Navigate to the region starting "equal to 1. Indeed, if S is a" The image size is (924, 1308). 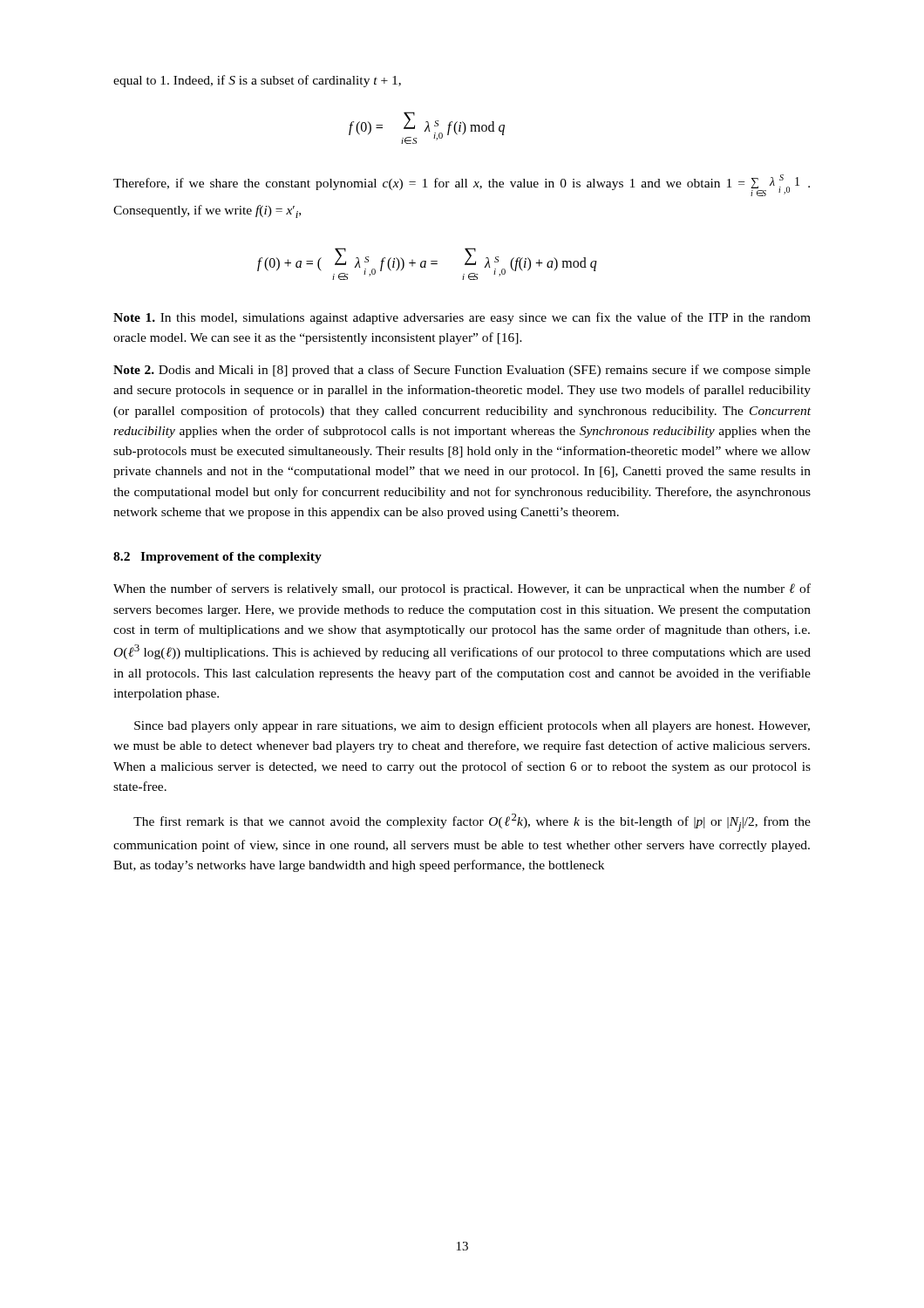[257, 81]
